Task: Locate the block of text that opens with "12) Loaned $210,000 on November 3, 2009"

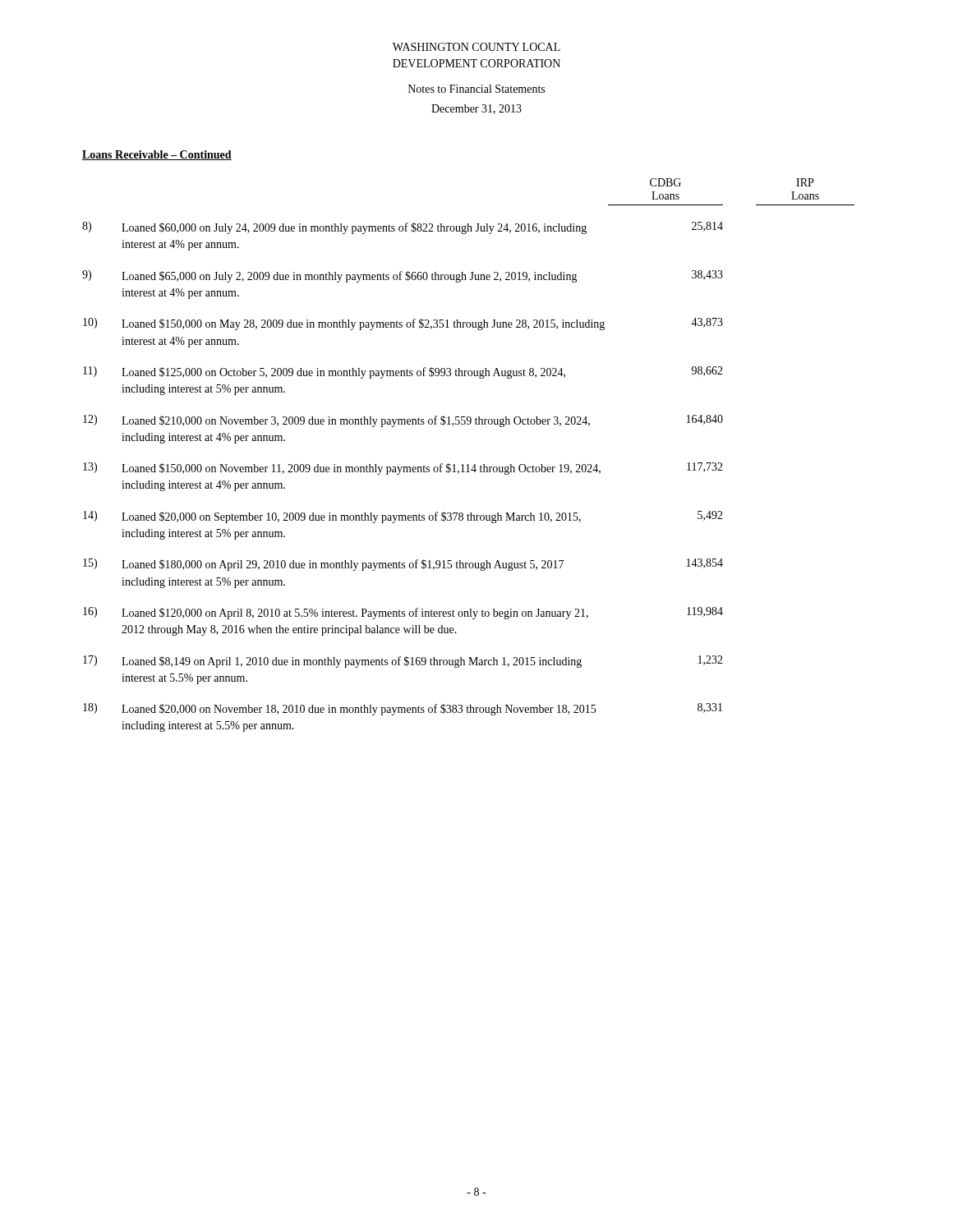Action: point(476,429)
